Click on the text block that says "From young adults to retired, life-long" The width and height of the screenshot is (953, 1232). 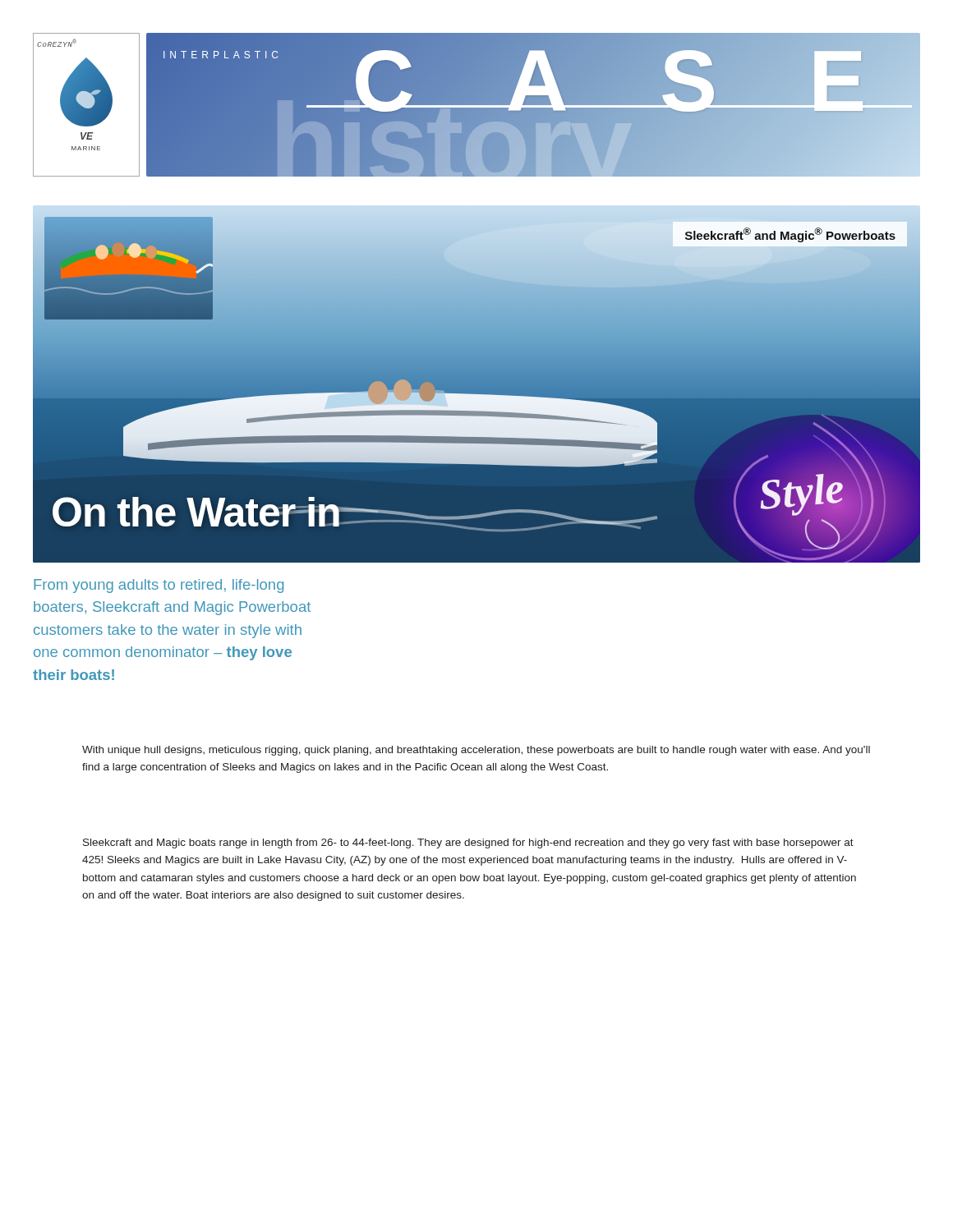[179, 629]
